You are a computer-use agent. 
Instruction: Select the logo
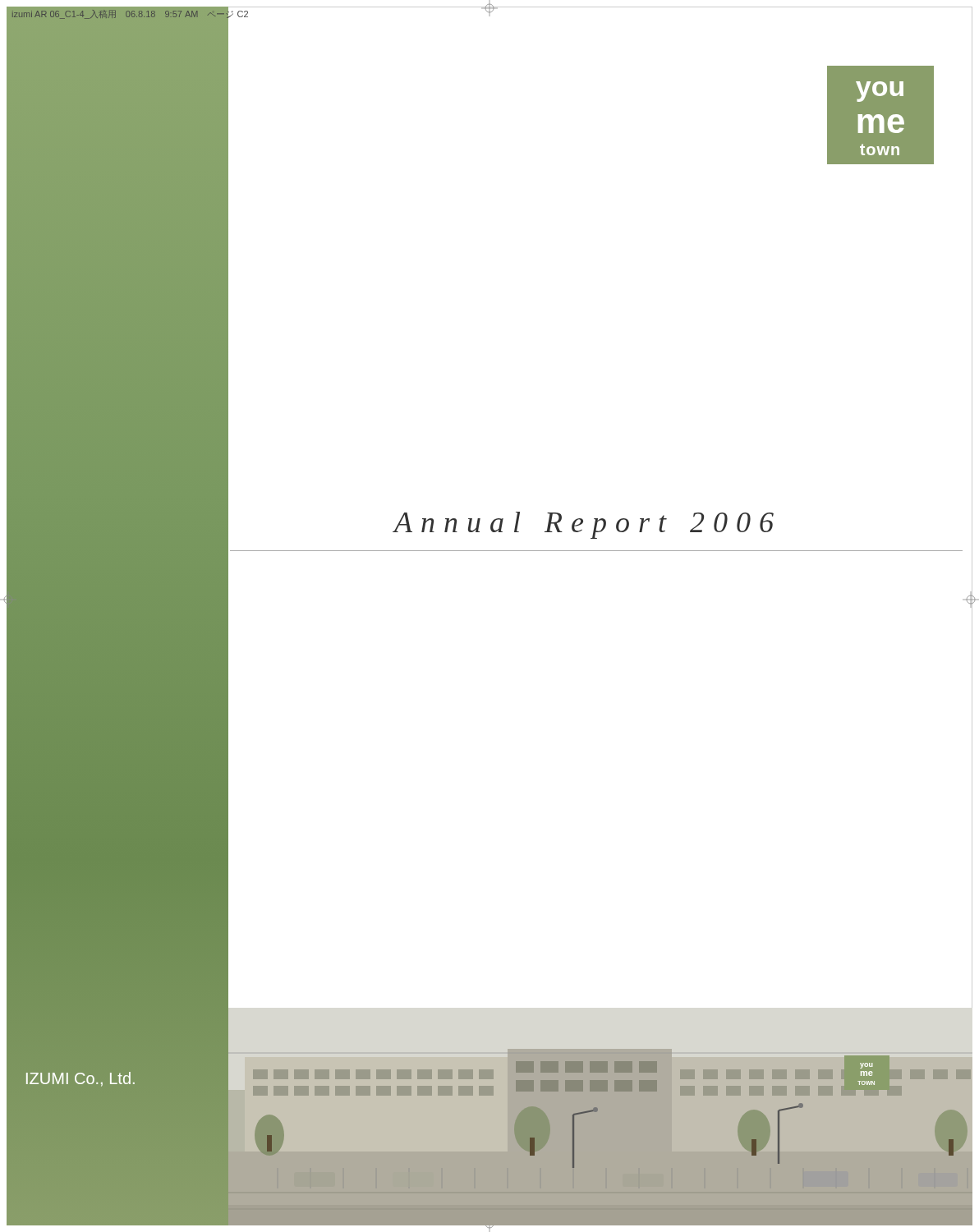tap(880, 115)
